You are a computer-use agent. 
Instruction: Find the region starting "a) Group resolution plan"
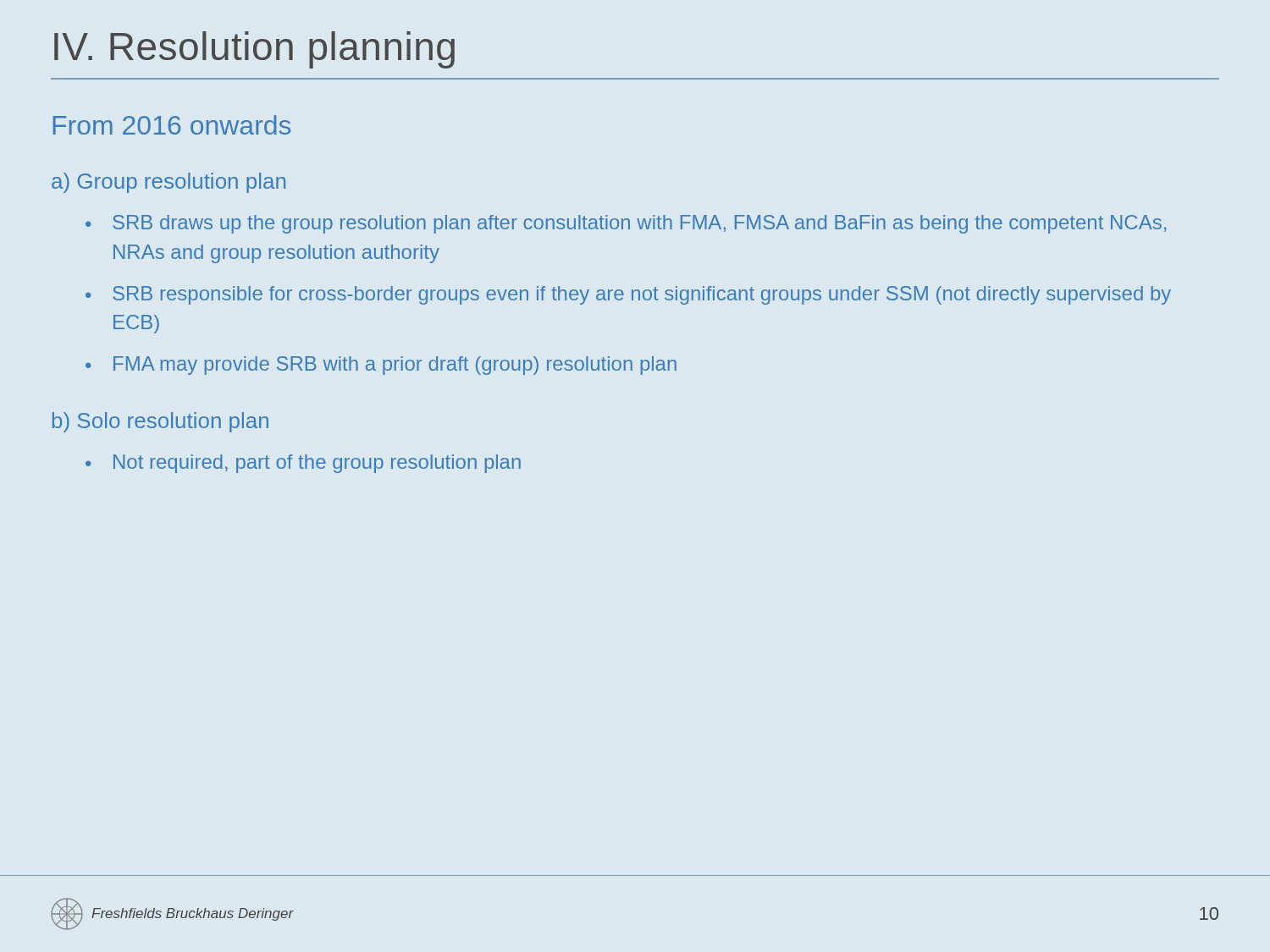click(x=168, y=183)
